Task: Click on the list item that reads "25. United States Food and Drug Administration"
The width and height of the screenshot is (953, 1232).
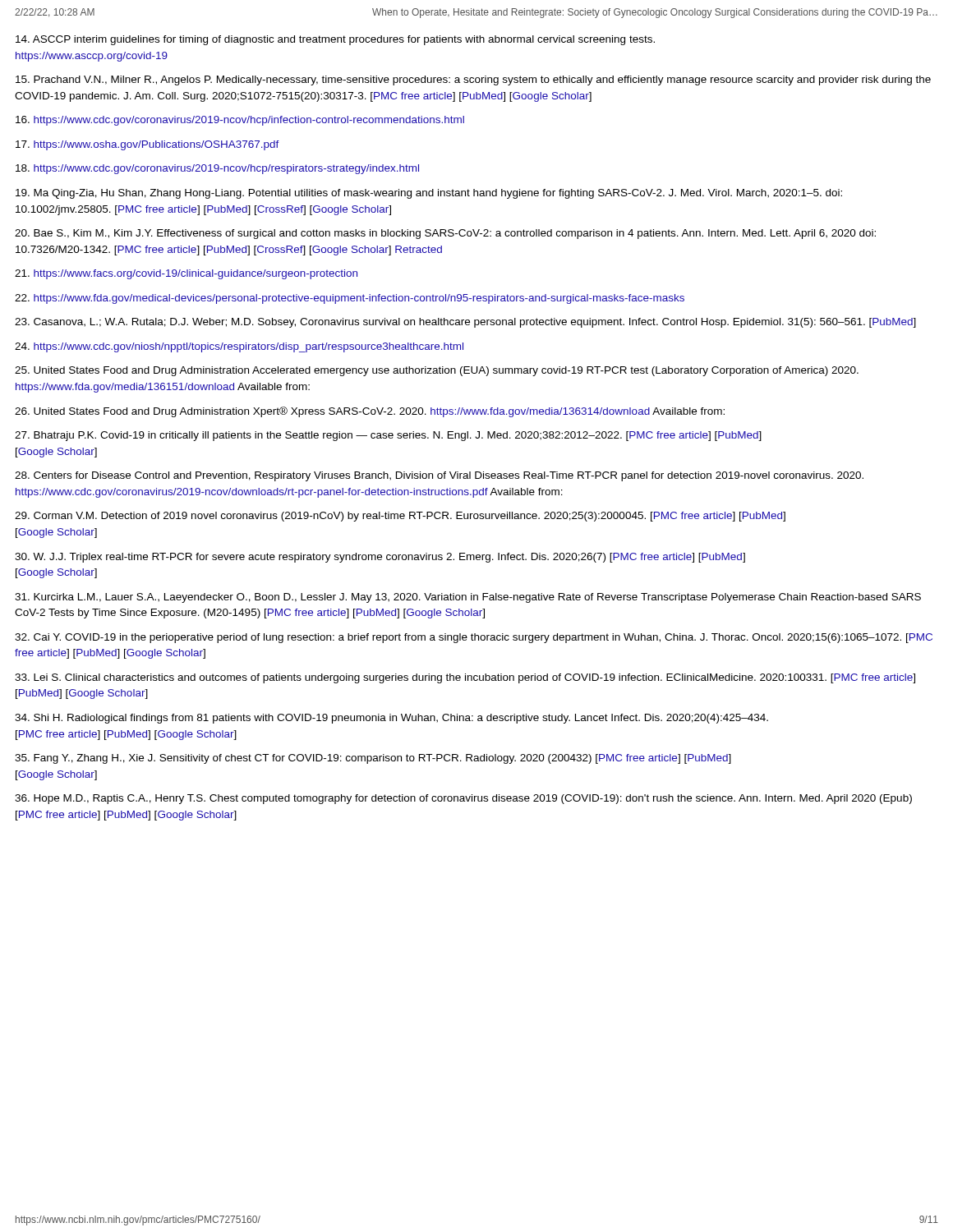Action: click(x=437, y=378)
